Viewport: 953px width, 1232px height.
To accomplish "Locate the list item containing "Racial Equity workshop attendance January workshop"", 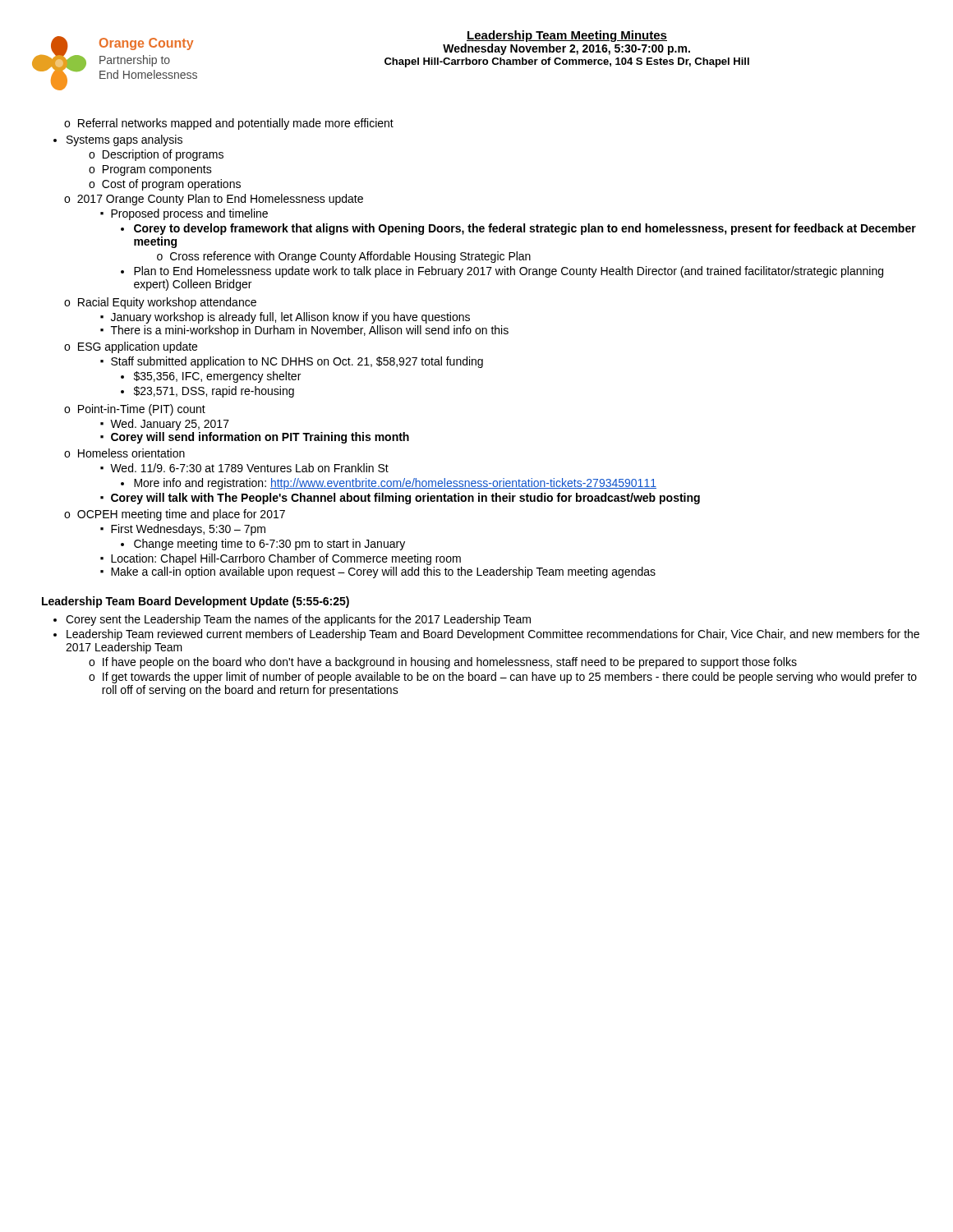I will pos(481,317).
